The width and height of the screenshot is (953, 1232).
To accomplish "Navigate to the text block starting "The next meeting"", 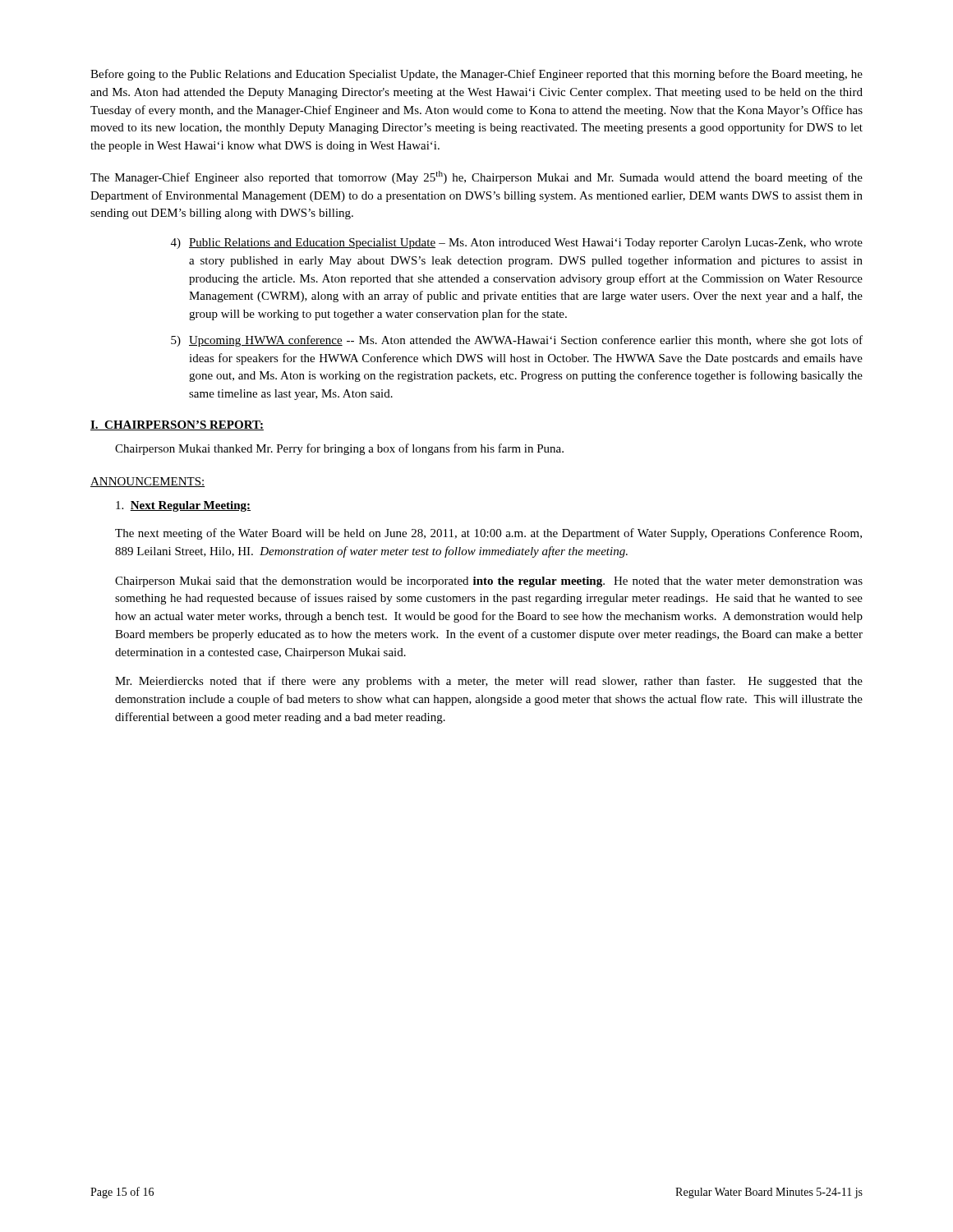I will point(489,543).
